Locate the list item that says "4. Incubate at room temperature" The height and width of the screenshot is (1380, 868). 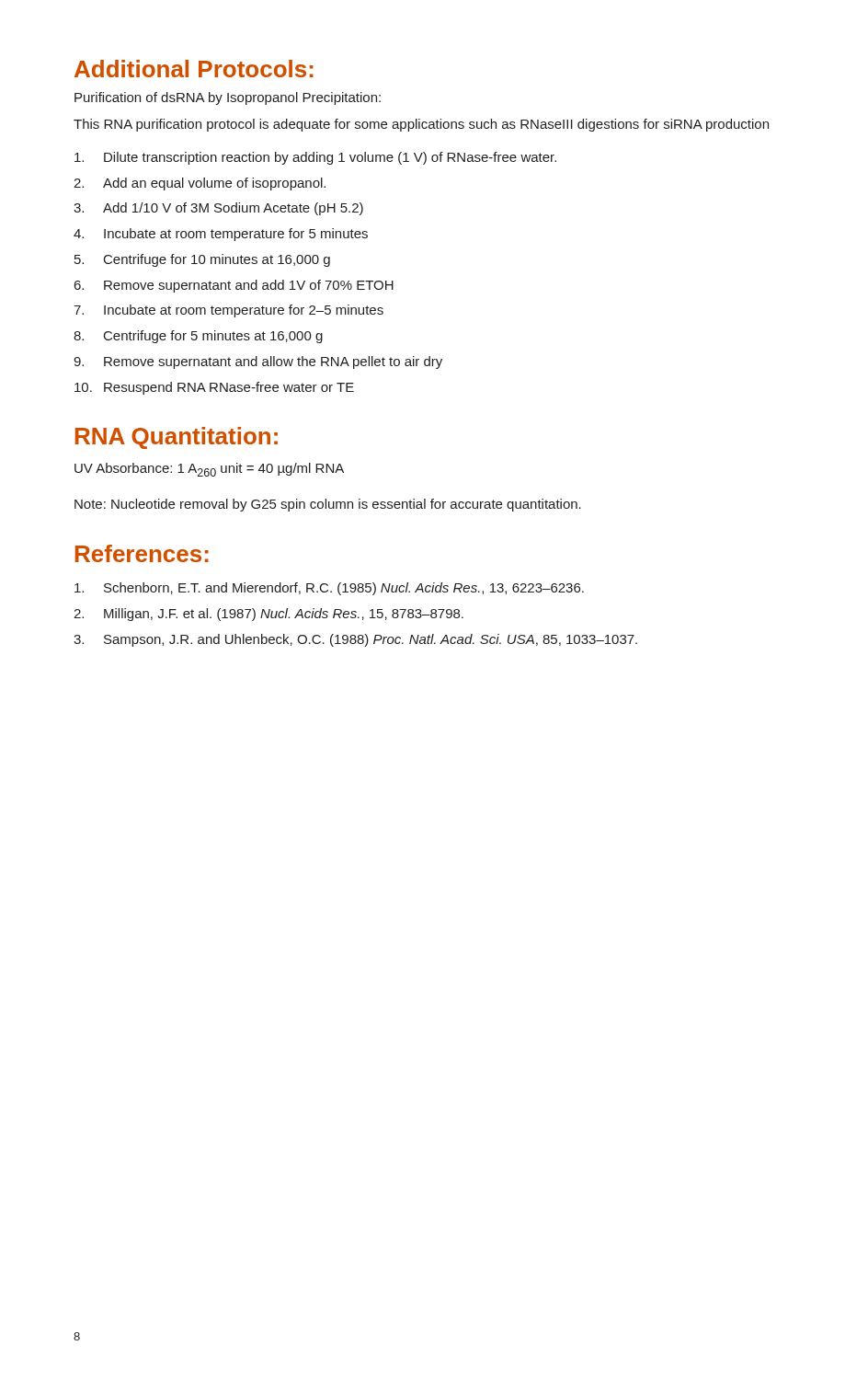[x=221, y=235]
